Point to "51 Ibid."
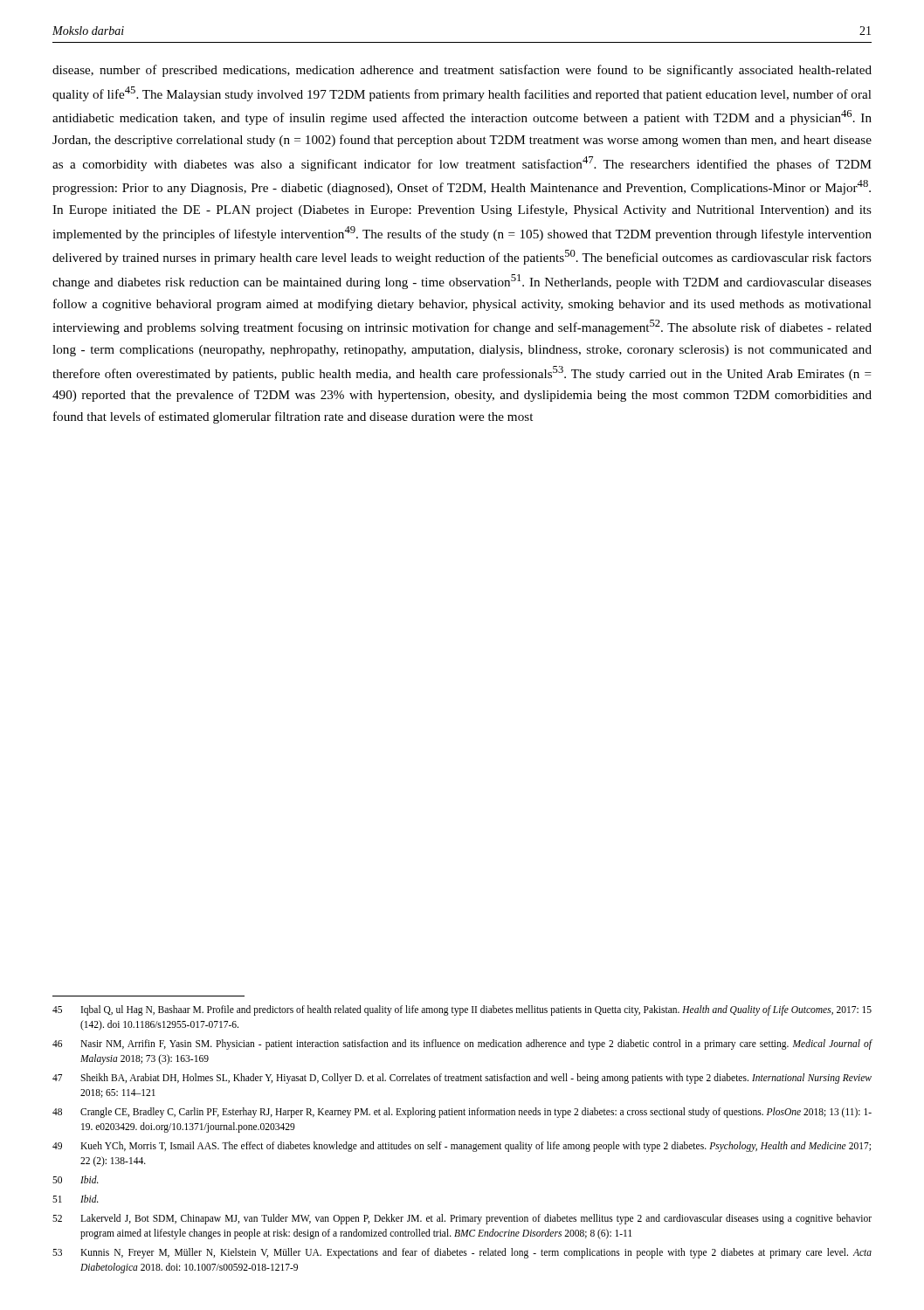Viewport: 924px width, 1310px height. [94, 1198]
